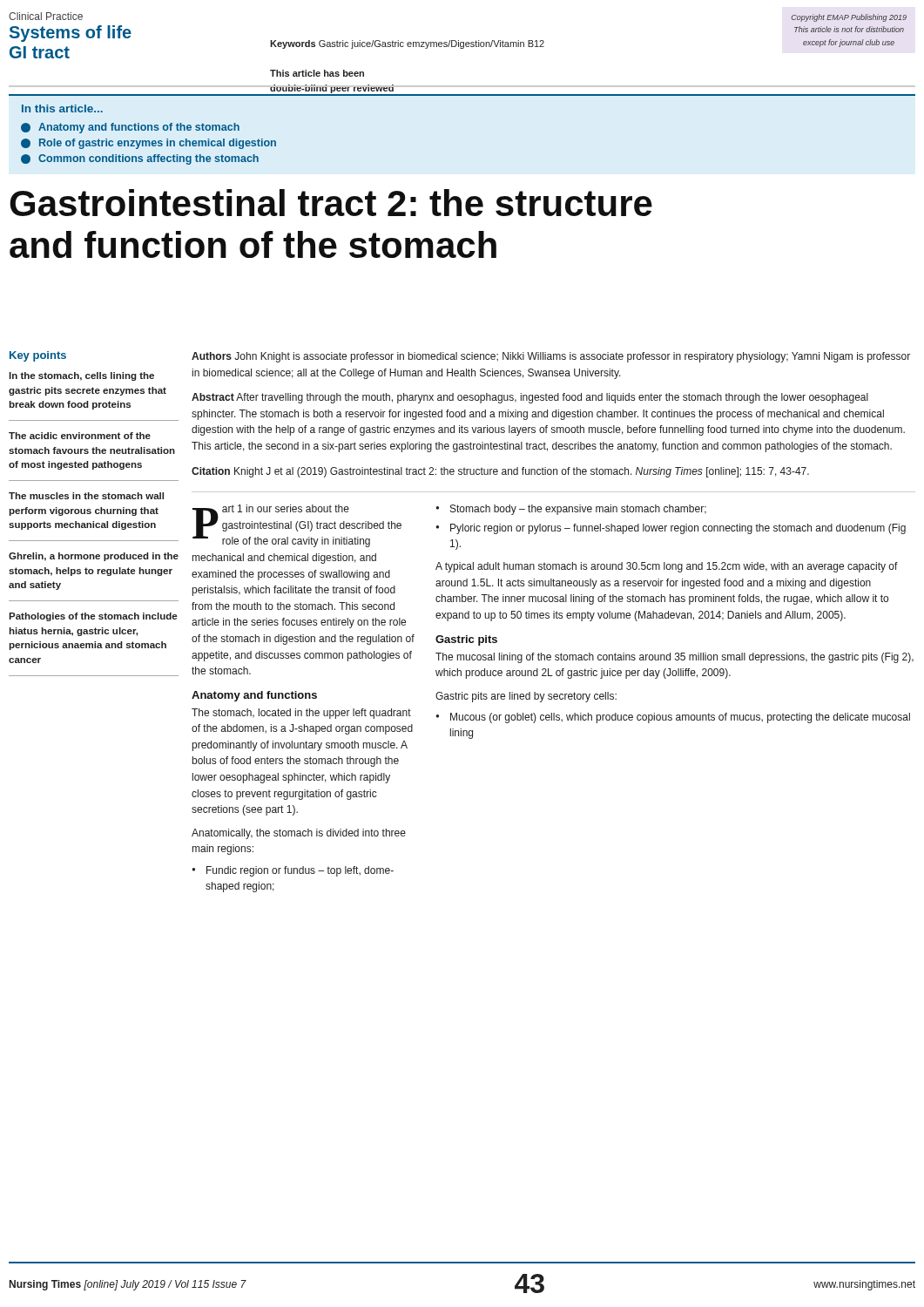The width and height of the screenshot is (924, 1307).
Task: Where is the section header that starts "In this article... Anatomy and functions"?
Action: [x=62, y=108]
